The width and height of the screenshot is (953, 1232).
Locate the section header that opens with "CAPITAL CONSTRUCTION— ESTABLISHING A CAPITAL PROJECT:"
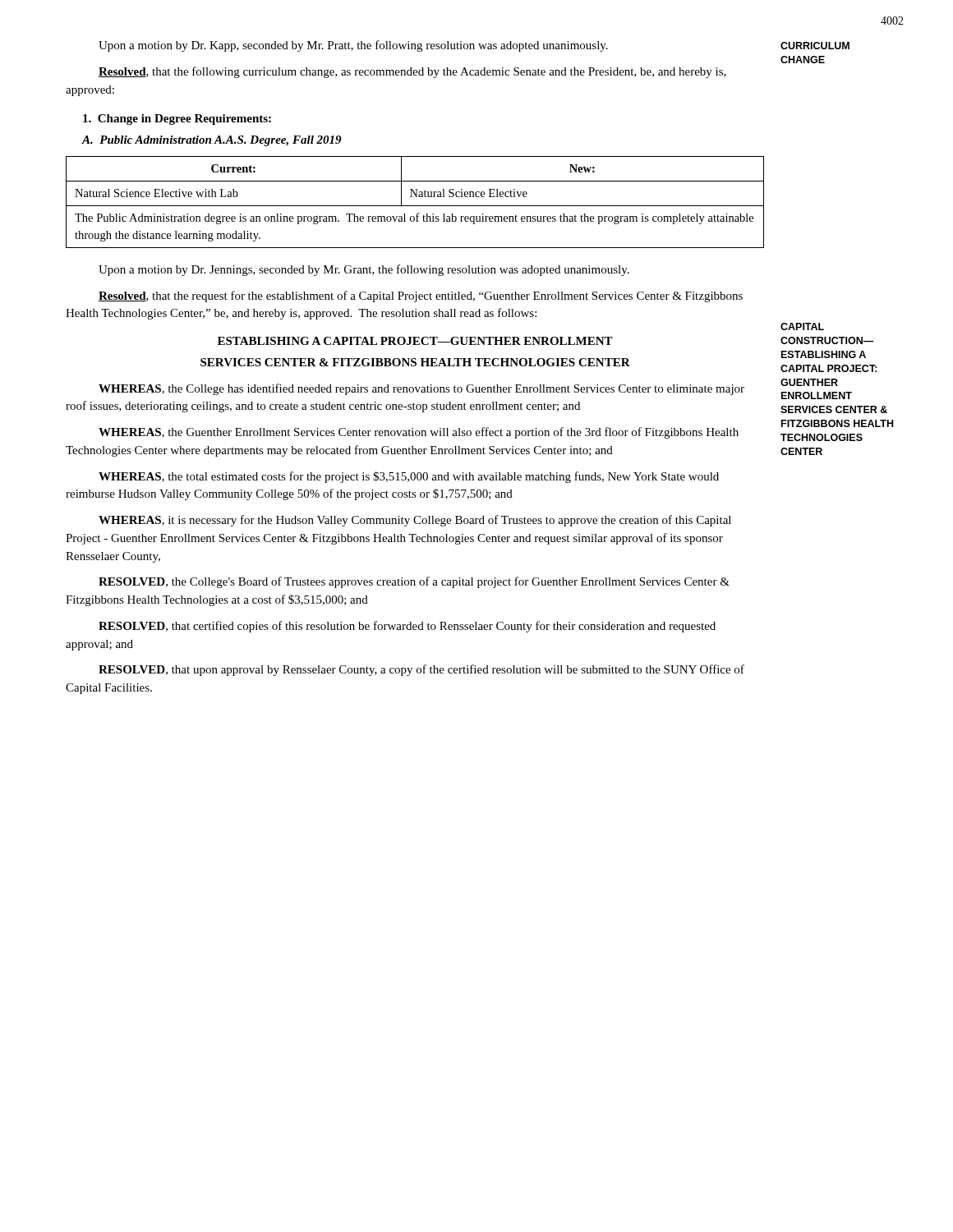(837, 389)
